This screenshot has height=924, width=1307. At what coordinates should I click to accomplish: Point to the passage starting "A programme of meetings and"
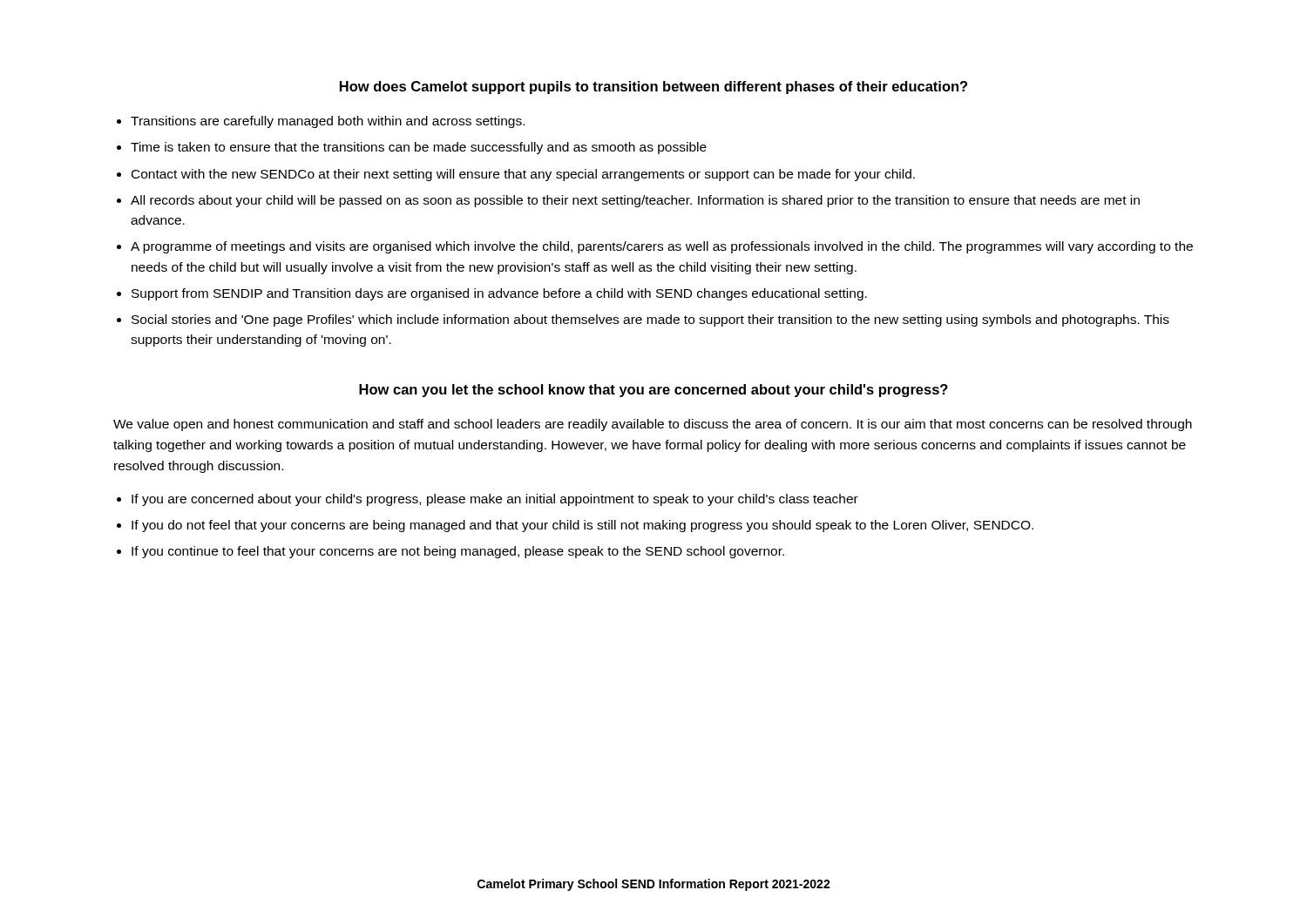pyautogui.click(x=662, y=256)
